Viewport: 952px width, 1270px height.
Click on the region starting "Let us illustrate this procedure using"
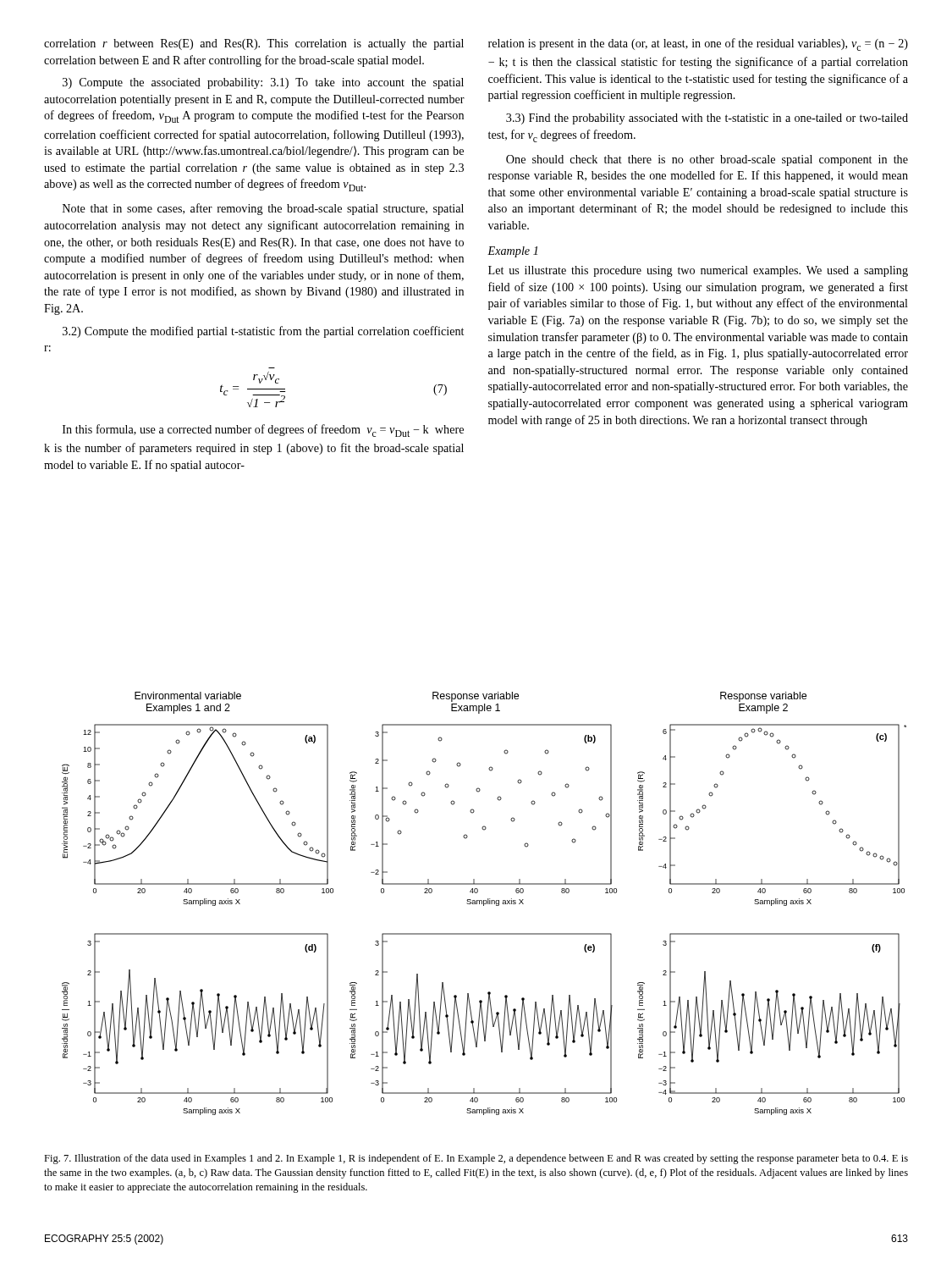698,345
